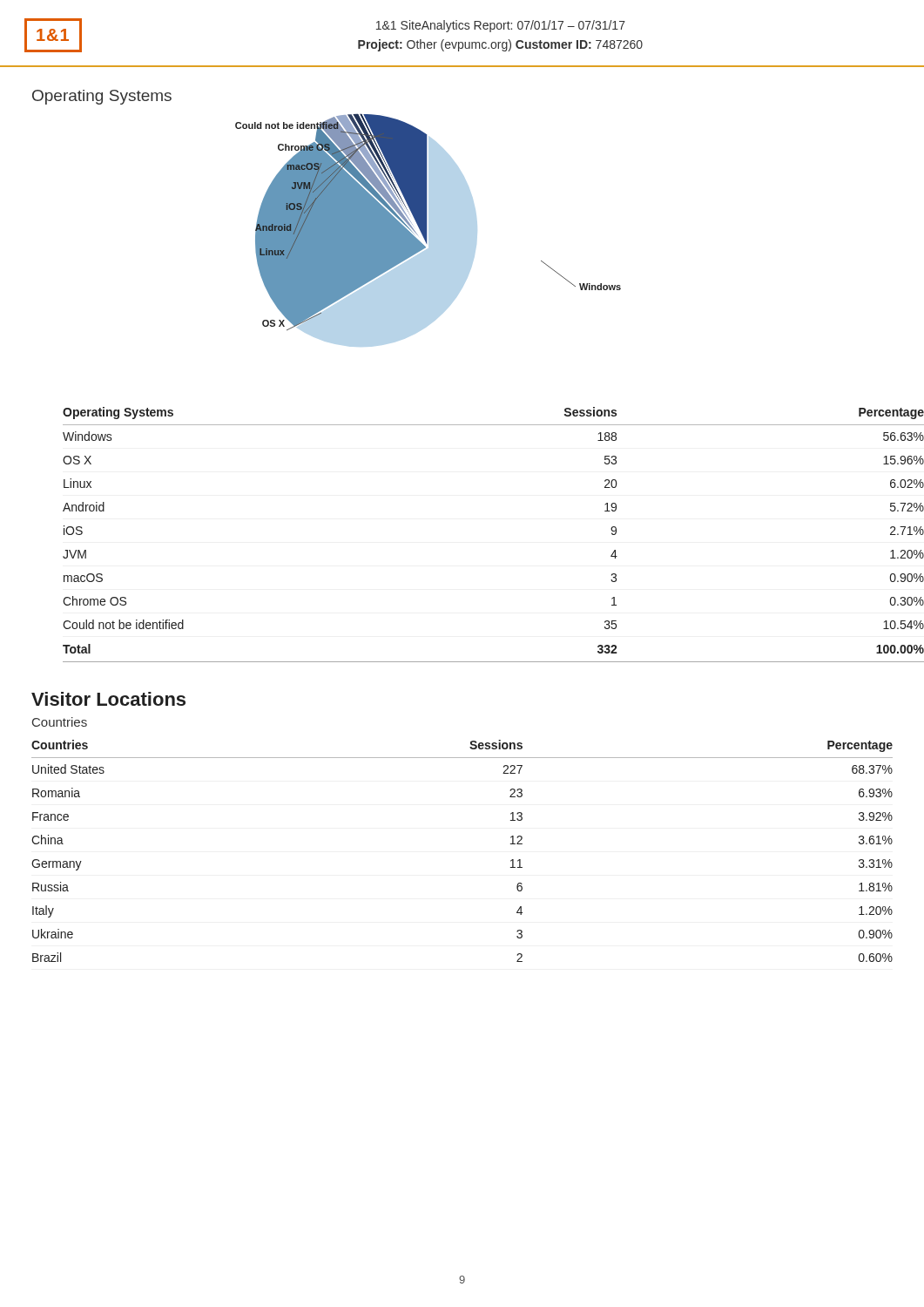Where does it say "Visitor Locations"?
This screenshot has height=1307, width=924.
pos(109,699)
